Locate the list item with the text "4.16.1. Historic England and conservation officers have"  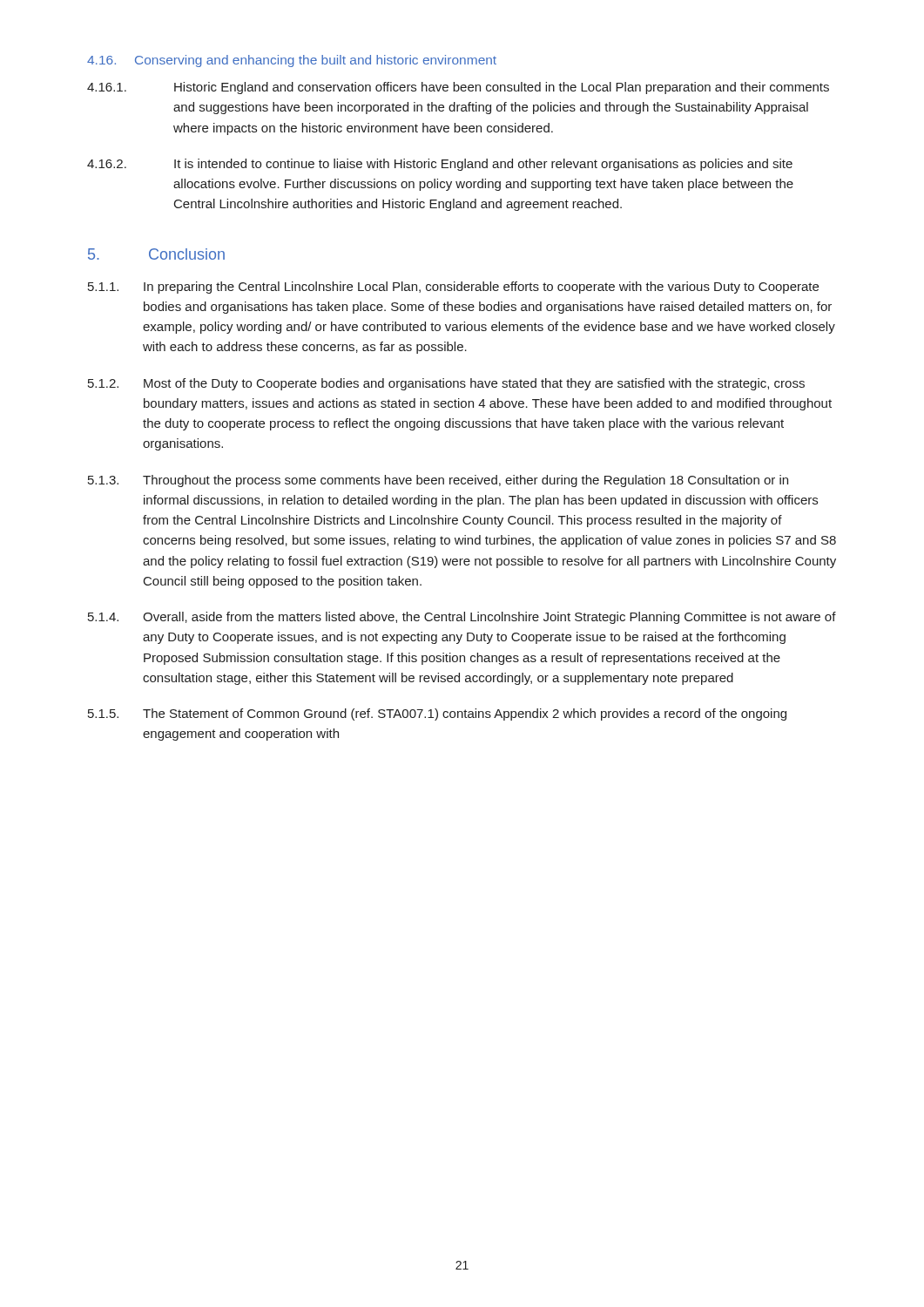(x=462, y=107)
